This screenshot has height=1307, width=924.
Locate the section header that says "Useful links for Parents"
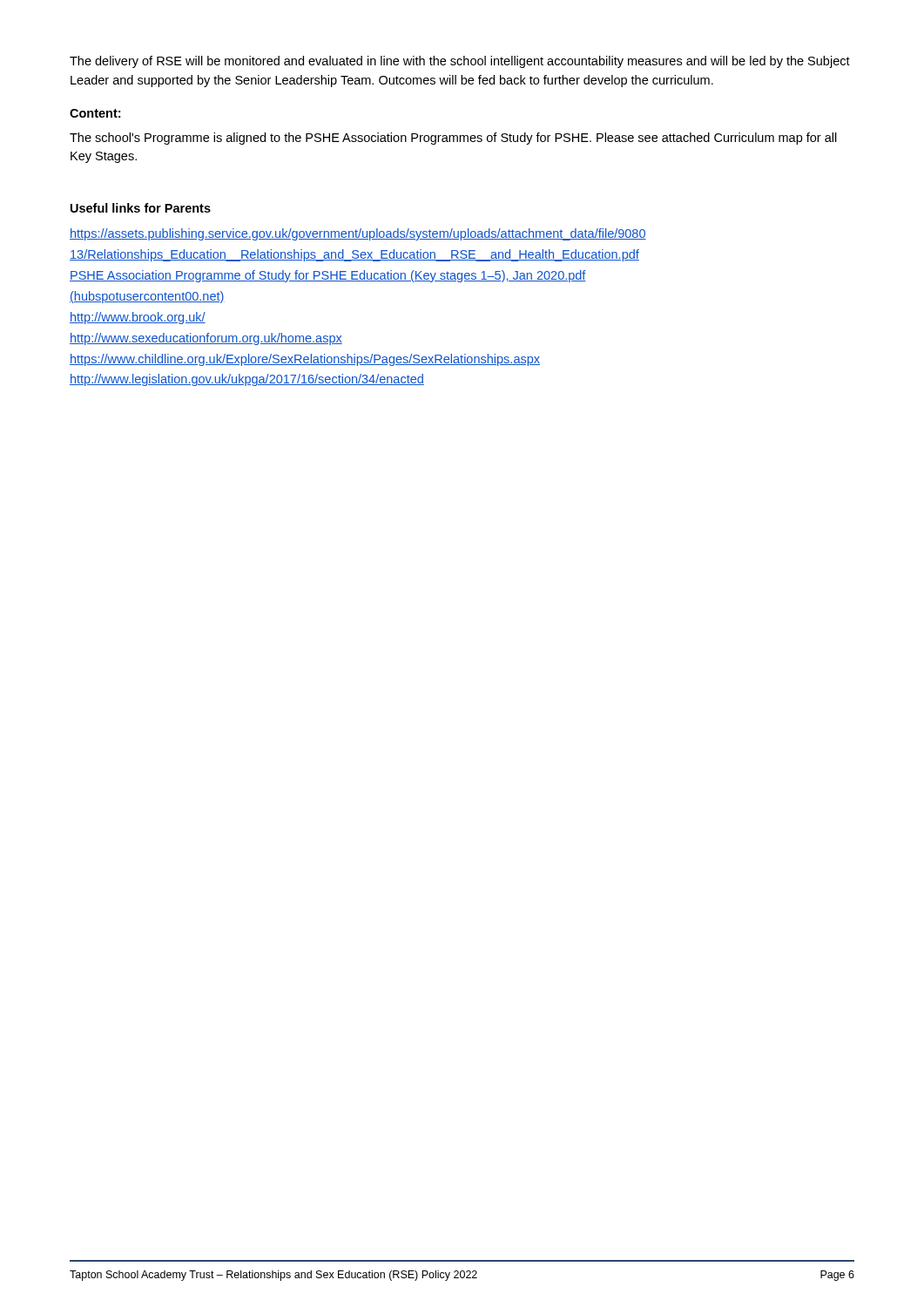(x=140, y=208)
